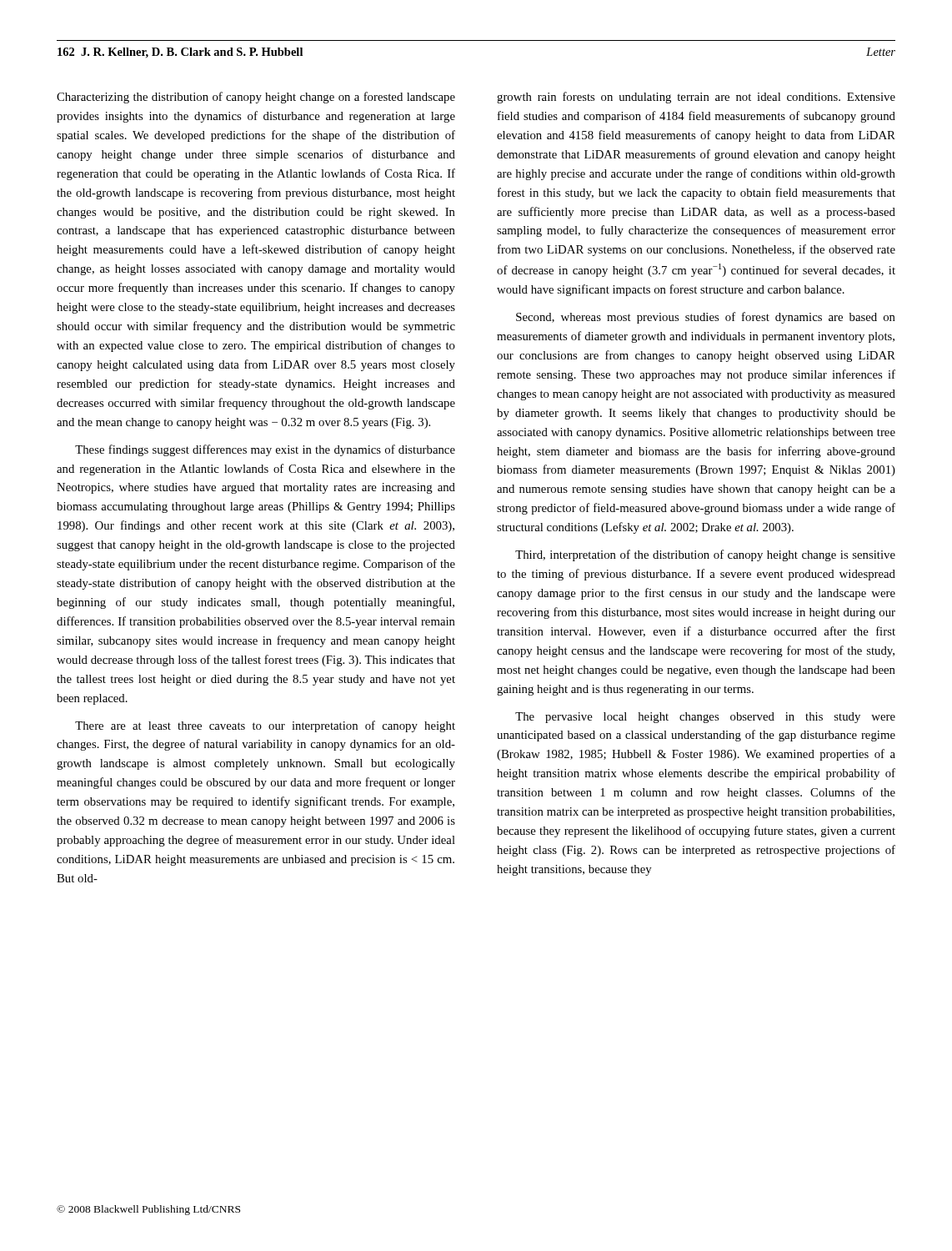The height and width of the screenshot is (1251, 952).
Task: Click on the text block containing "These findings suggest differences may exist in"
Action: click(256, 574)
